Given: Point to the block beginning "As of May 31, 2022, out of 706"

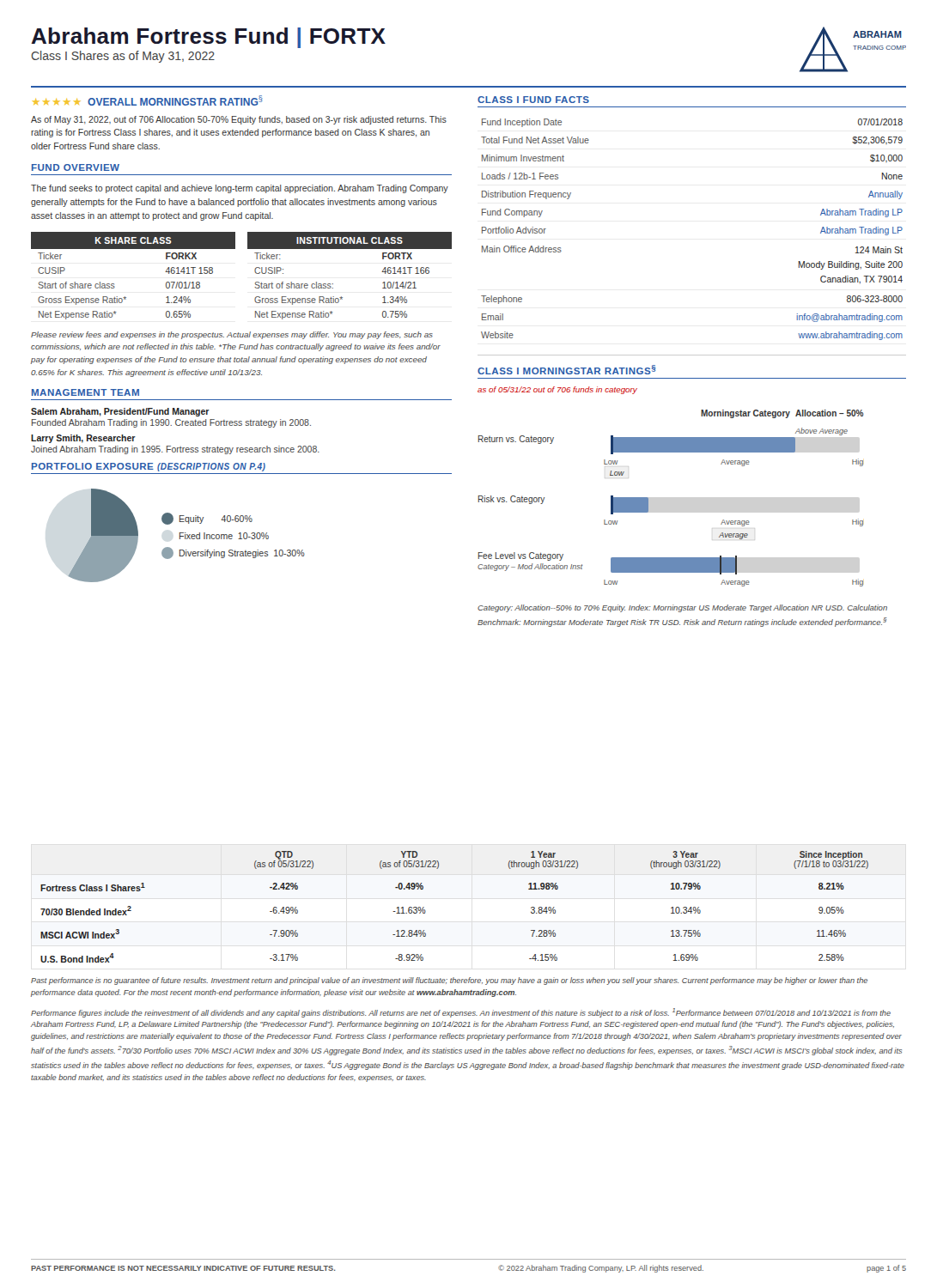Looking at the screenshot, I should 239,133.
